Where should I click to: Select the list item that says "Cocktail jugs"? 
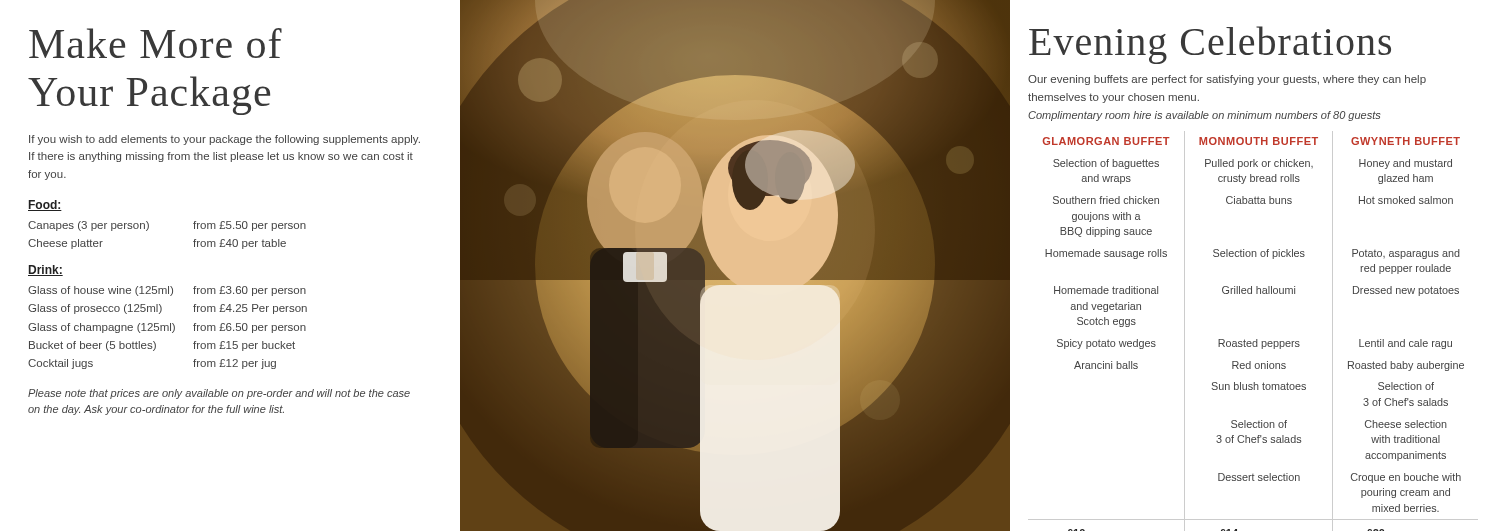pos(61,363)
